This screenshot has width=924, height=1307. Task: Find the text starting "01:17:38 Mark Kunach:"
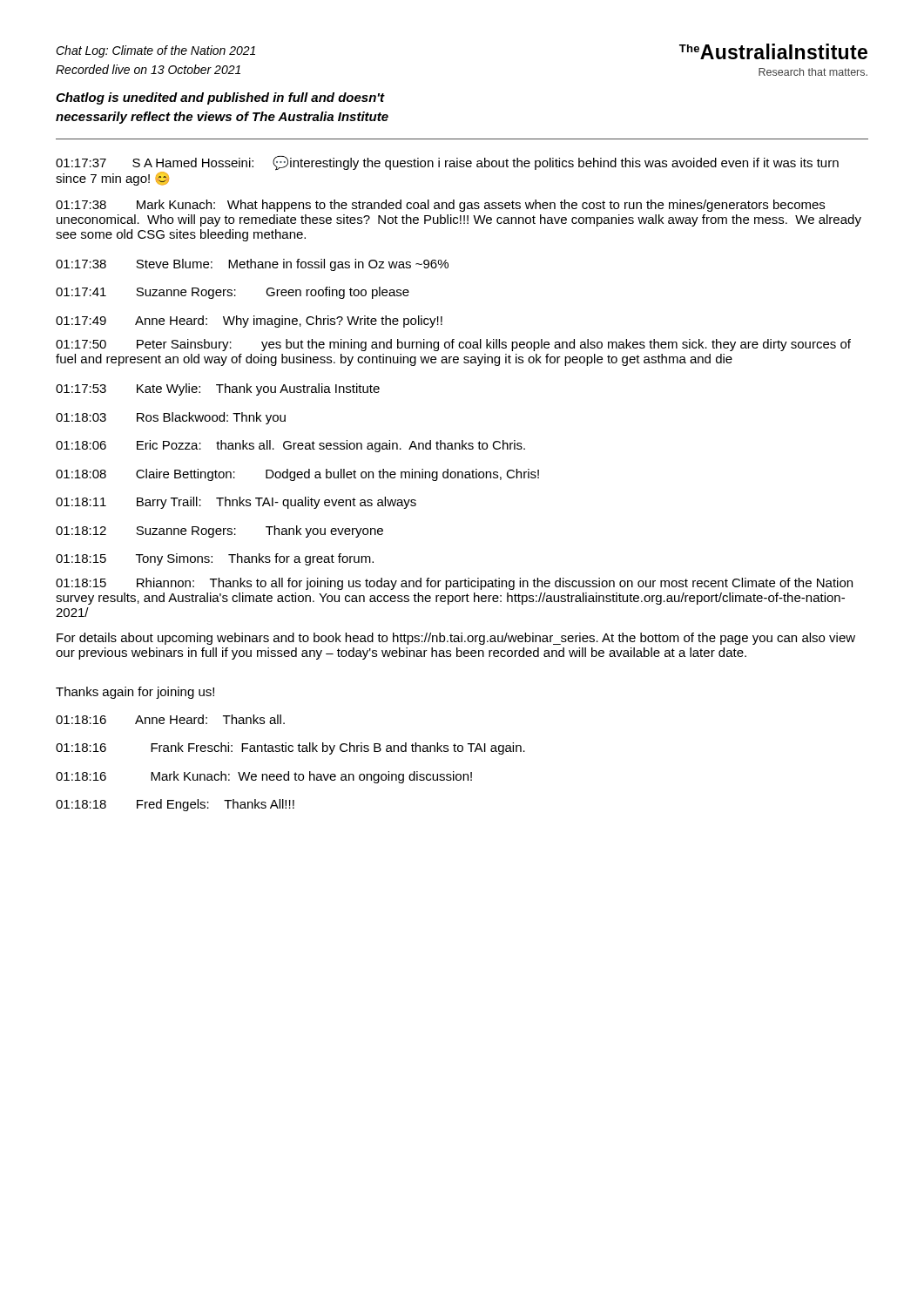coord(458,219)
